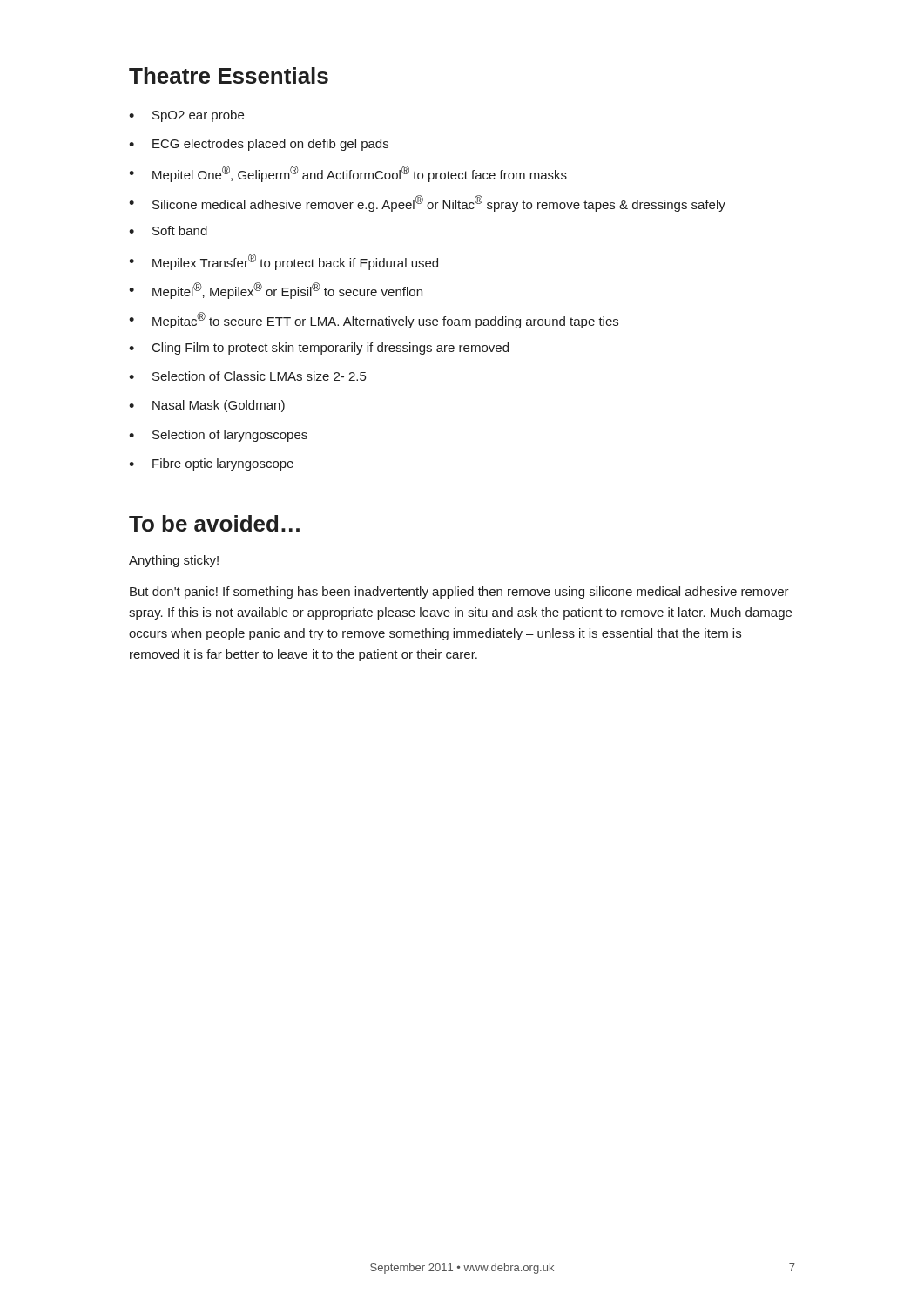Point to "• Nasal Mask (Goldman)"
This screenshot has height=1307, width=924.
[207, 406]
